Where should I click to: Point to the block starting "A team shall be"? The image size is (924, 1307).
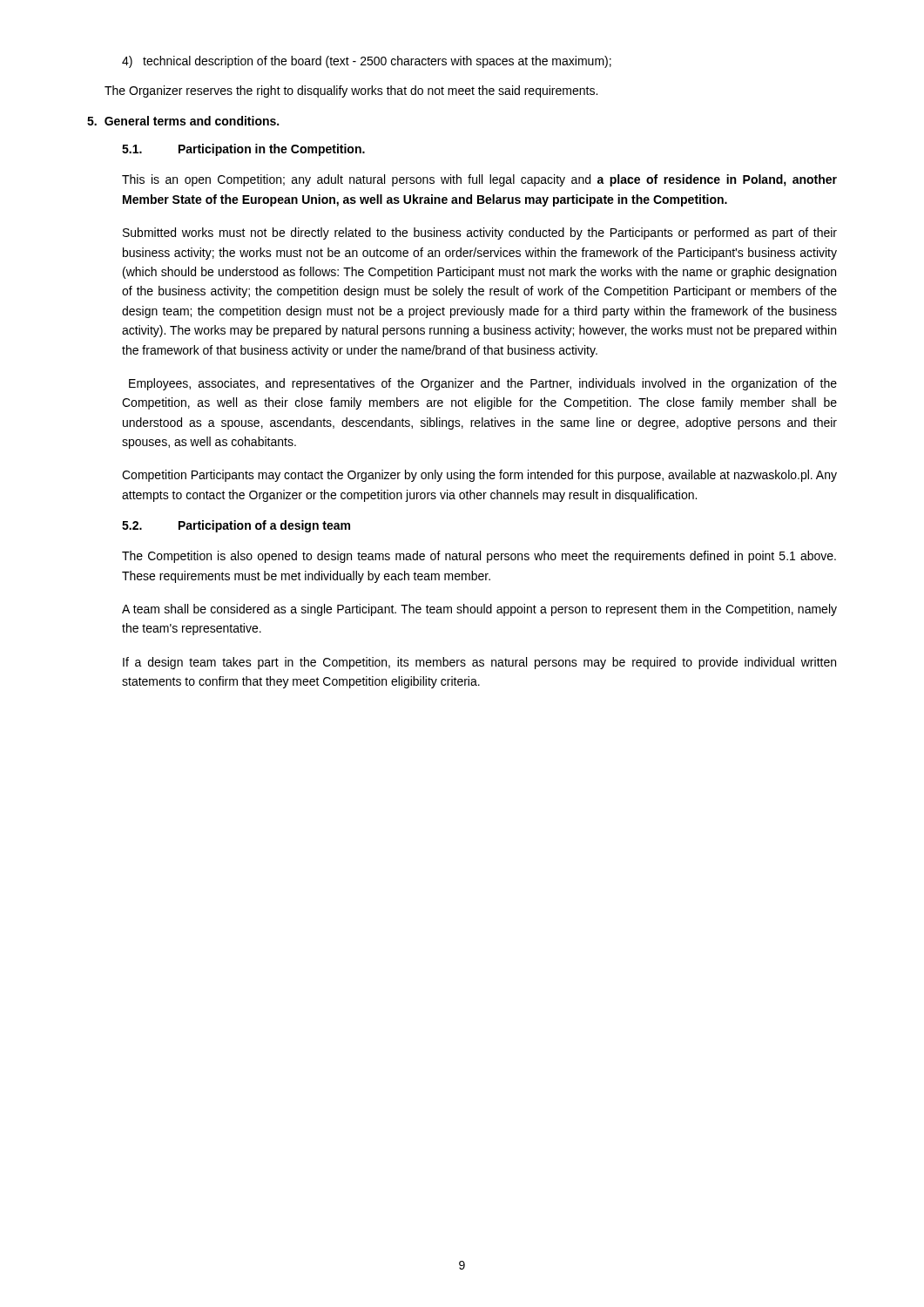point(479,619)
